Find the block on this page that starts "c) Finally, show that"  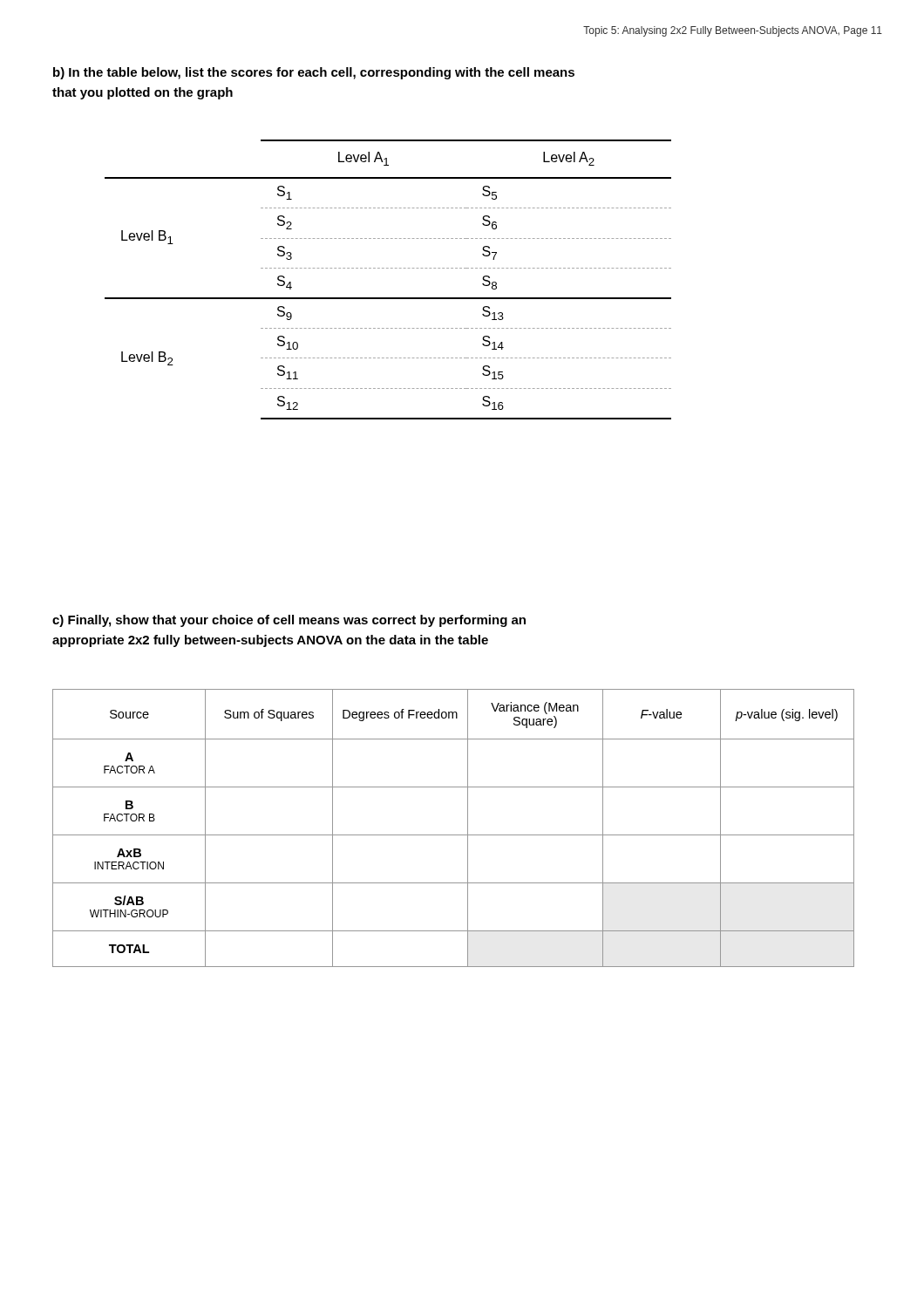pyautogui.click(x=289, y=629)
